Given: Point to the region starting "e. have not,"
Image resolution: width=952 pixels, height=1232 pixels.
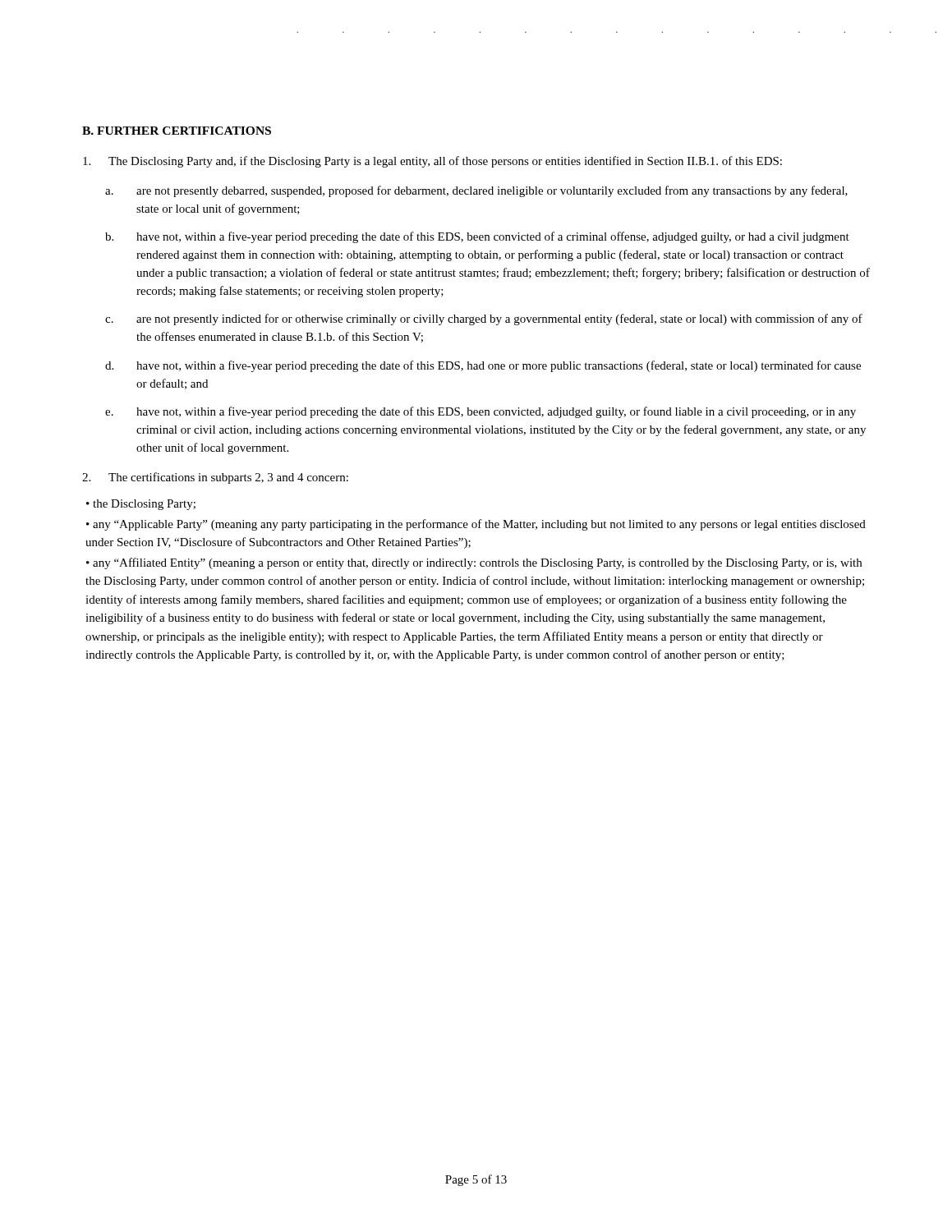Looking at the screenshot, I should tap(487, 430).
